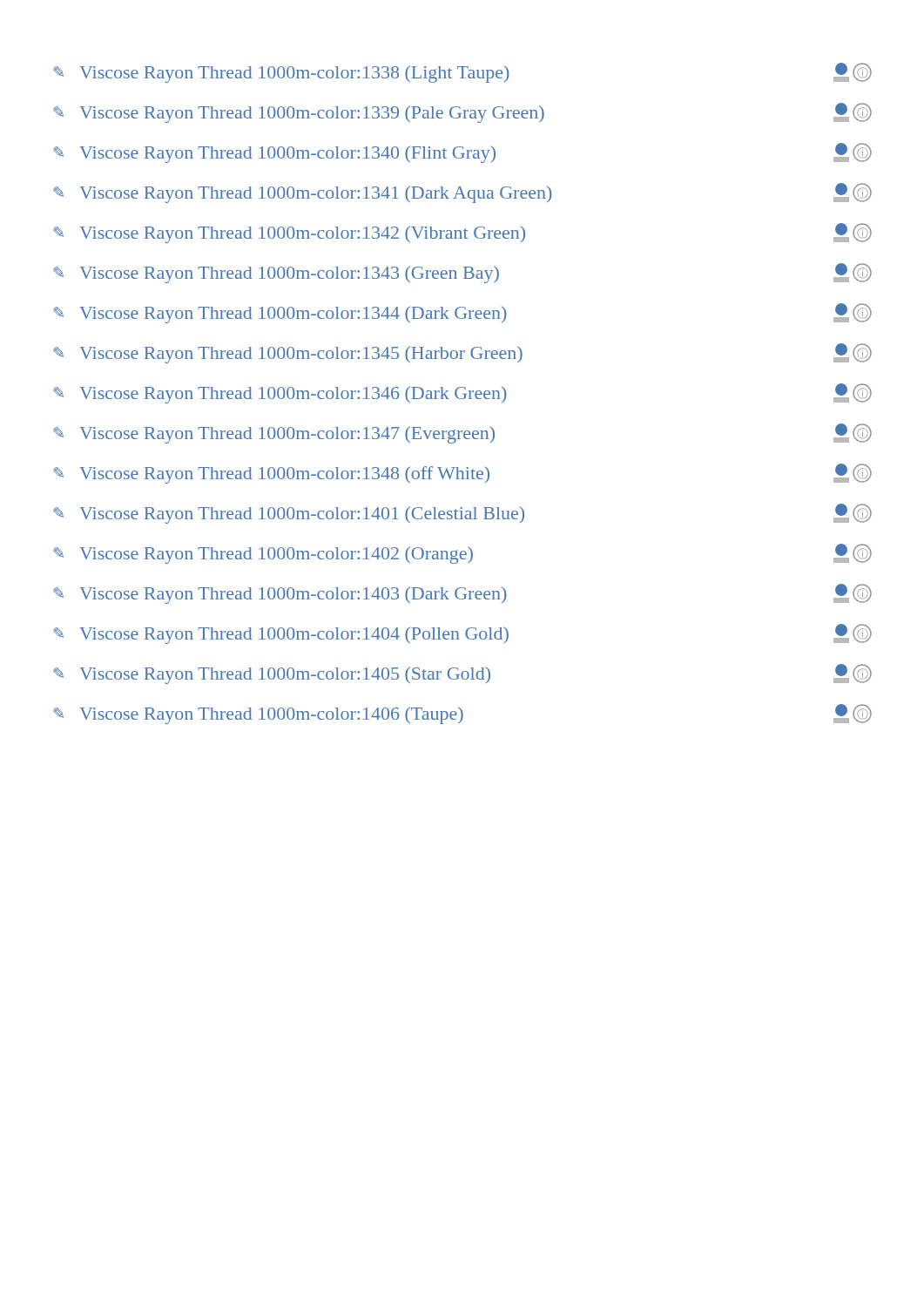
Task: Find the block on this page that starts "✎Viscose Rayon Thread 1000m-color:1404"
Action: coord(462,633)
